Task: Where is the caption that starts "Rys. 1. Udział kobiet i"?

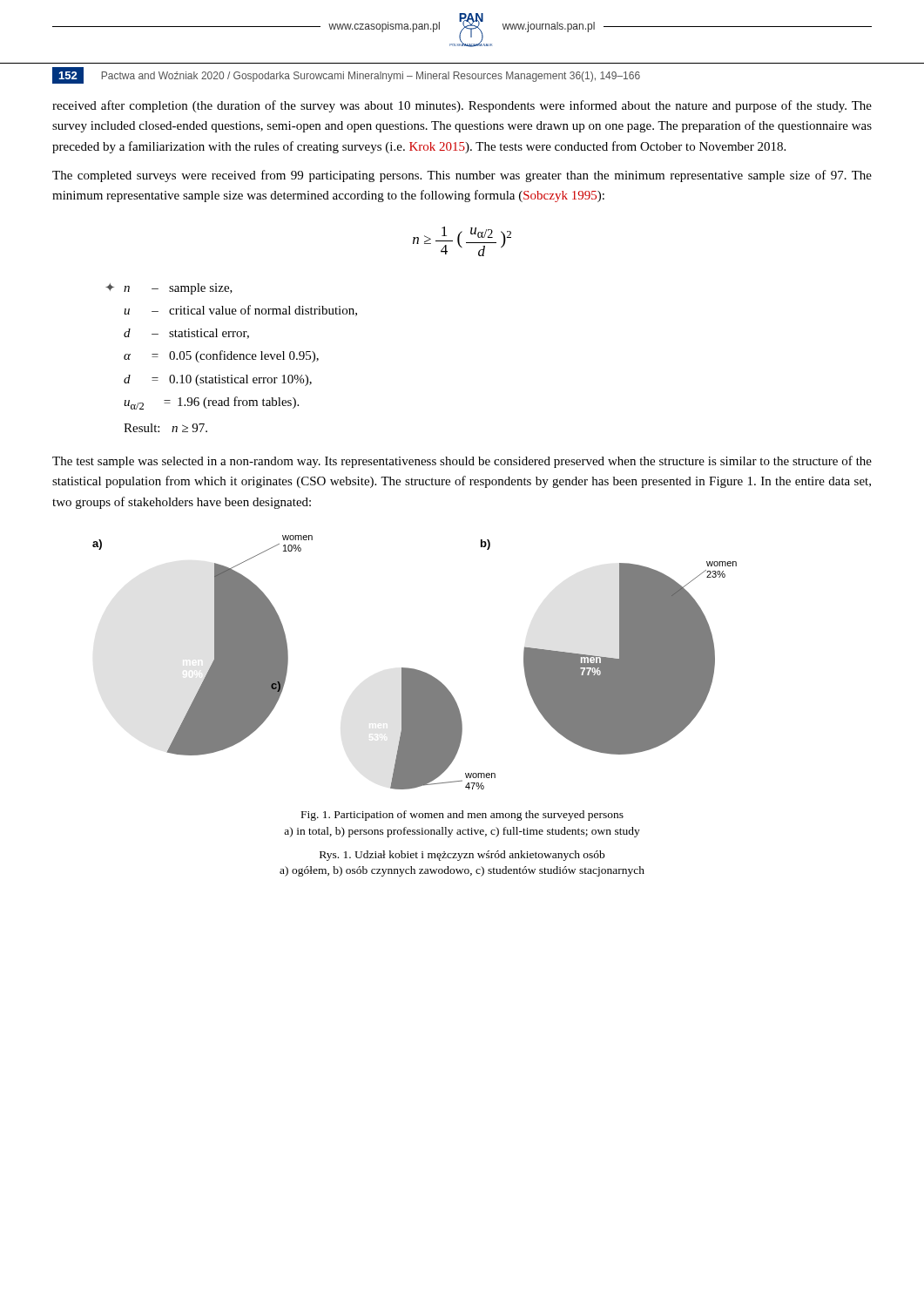Action: pos(462,862)
